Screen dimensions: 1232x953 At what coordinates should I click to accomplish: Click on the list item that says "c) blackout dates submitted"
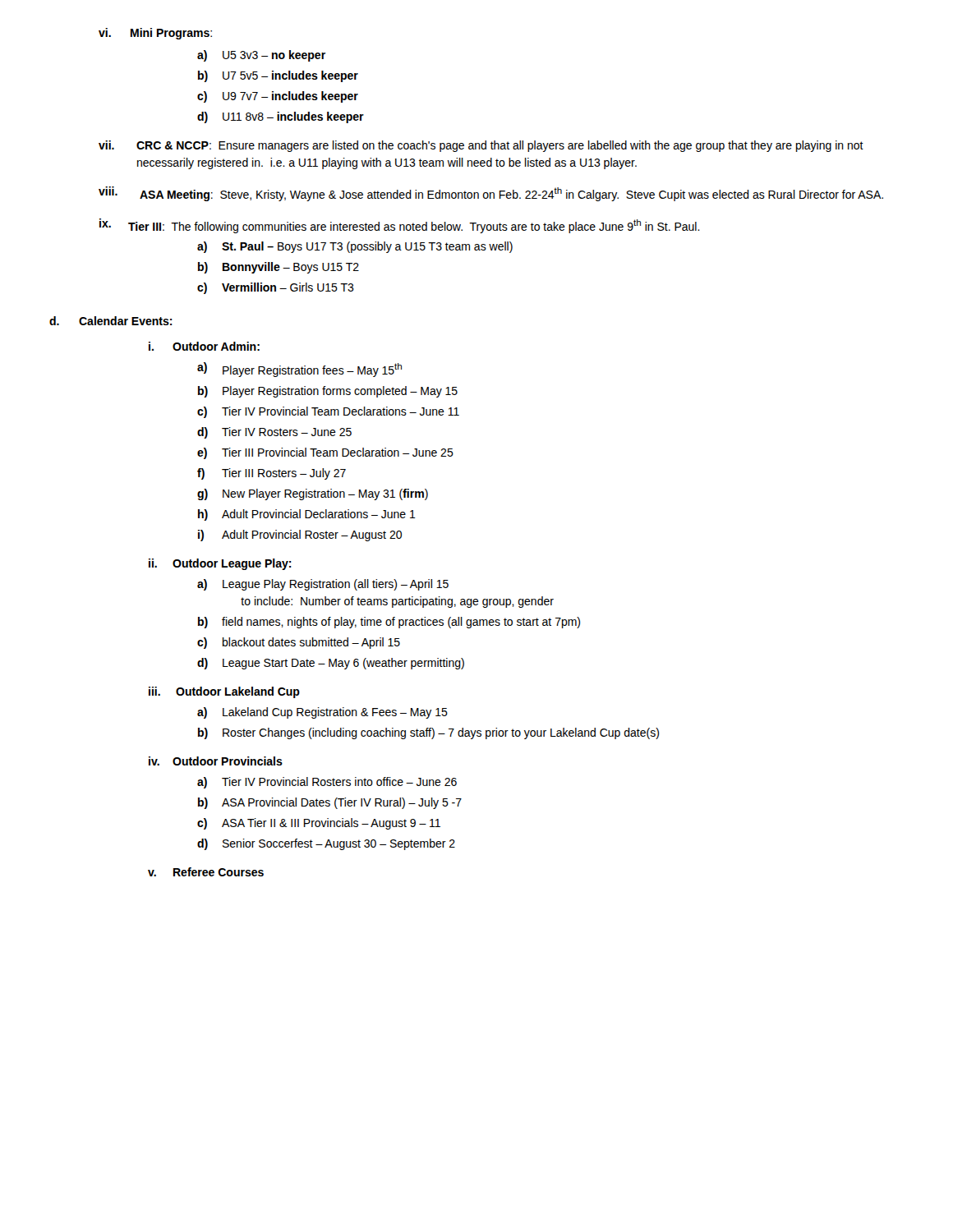(299, 643)
